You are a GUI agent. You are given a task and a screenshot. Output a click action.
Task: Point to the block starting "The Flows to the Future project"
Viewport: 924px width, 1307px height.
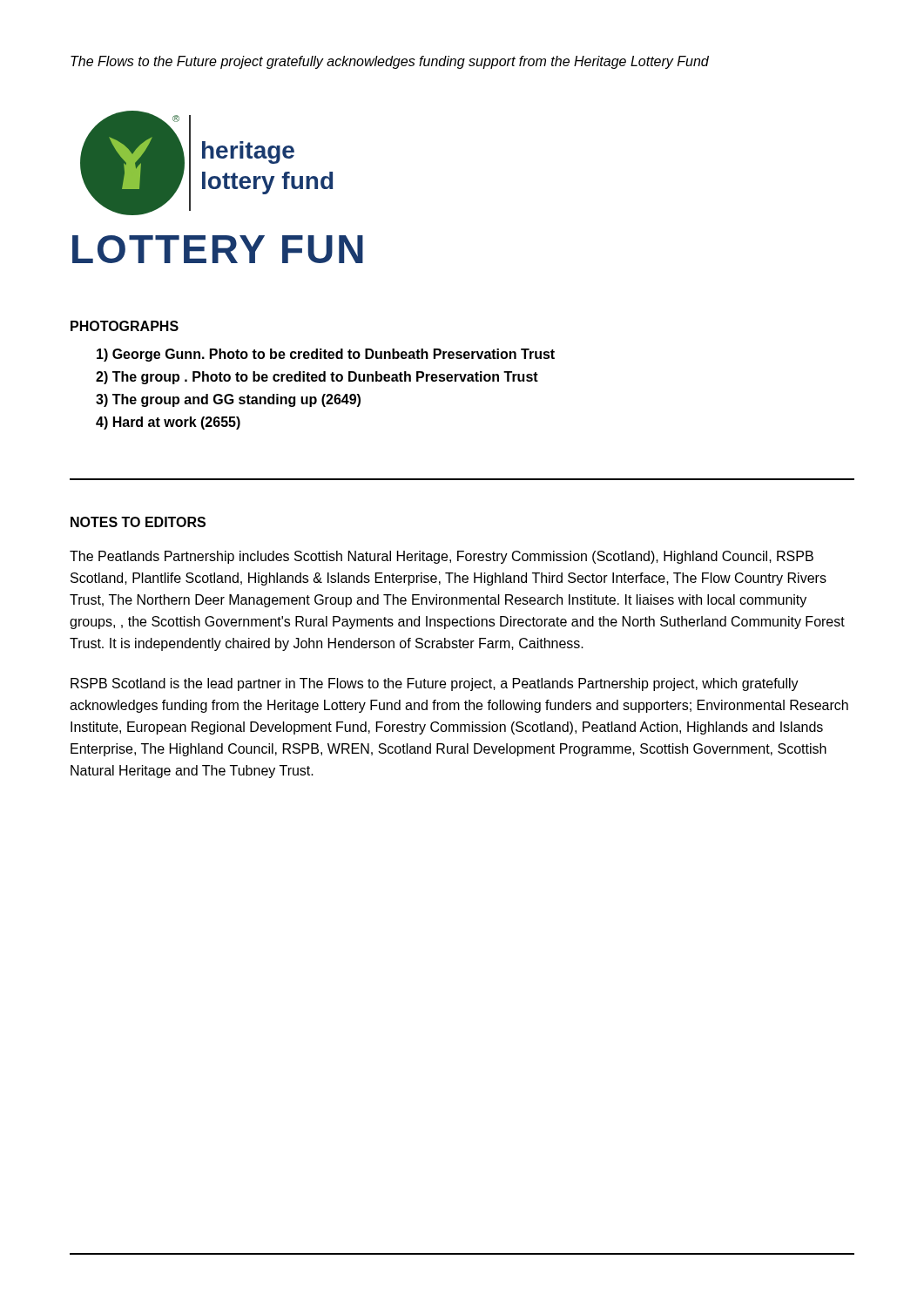(x=389, y=61)
